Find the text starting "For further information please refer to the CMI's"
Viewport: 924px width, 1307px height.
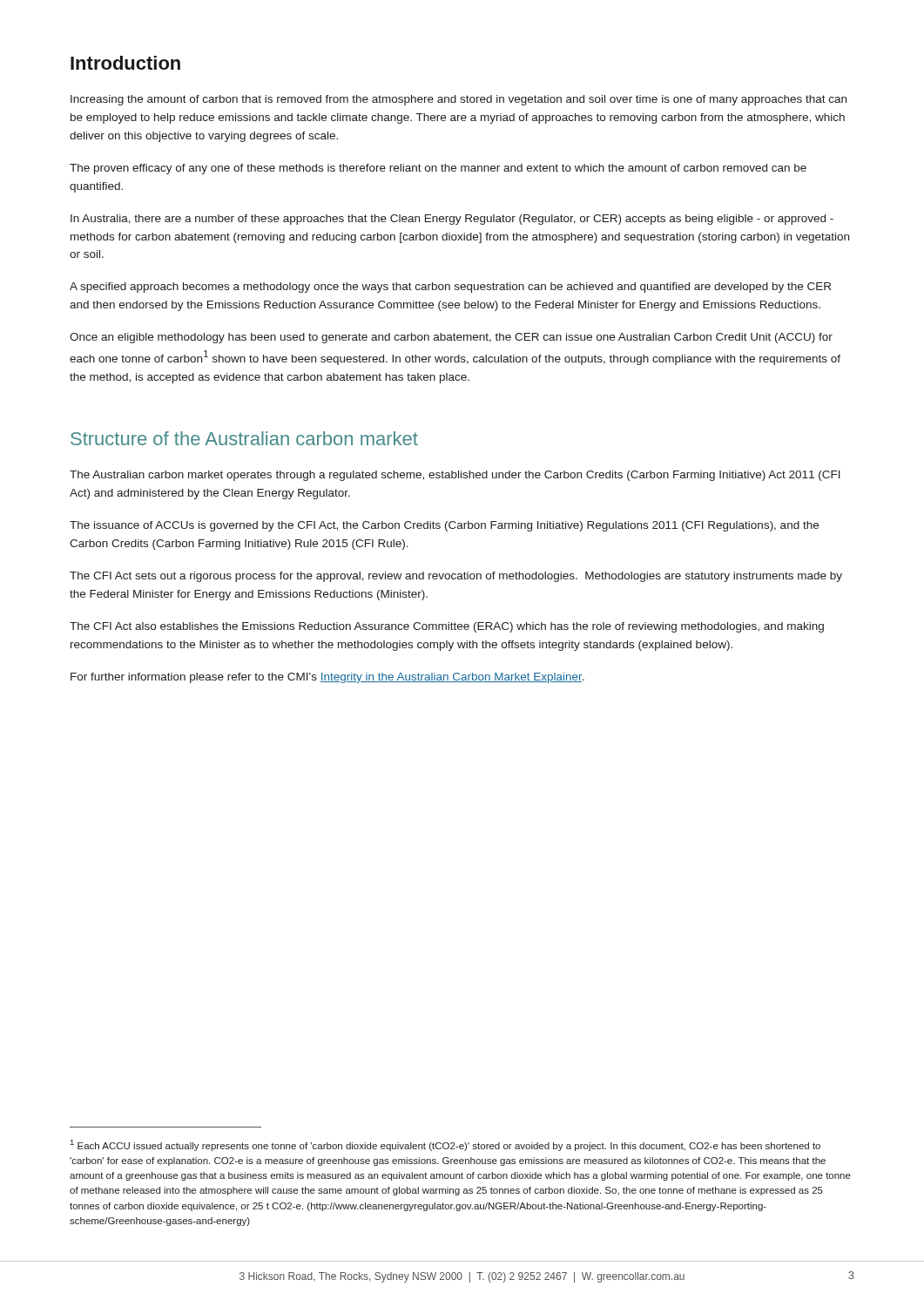(x=327, y=677)
